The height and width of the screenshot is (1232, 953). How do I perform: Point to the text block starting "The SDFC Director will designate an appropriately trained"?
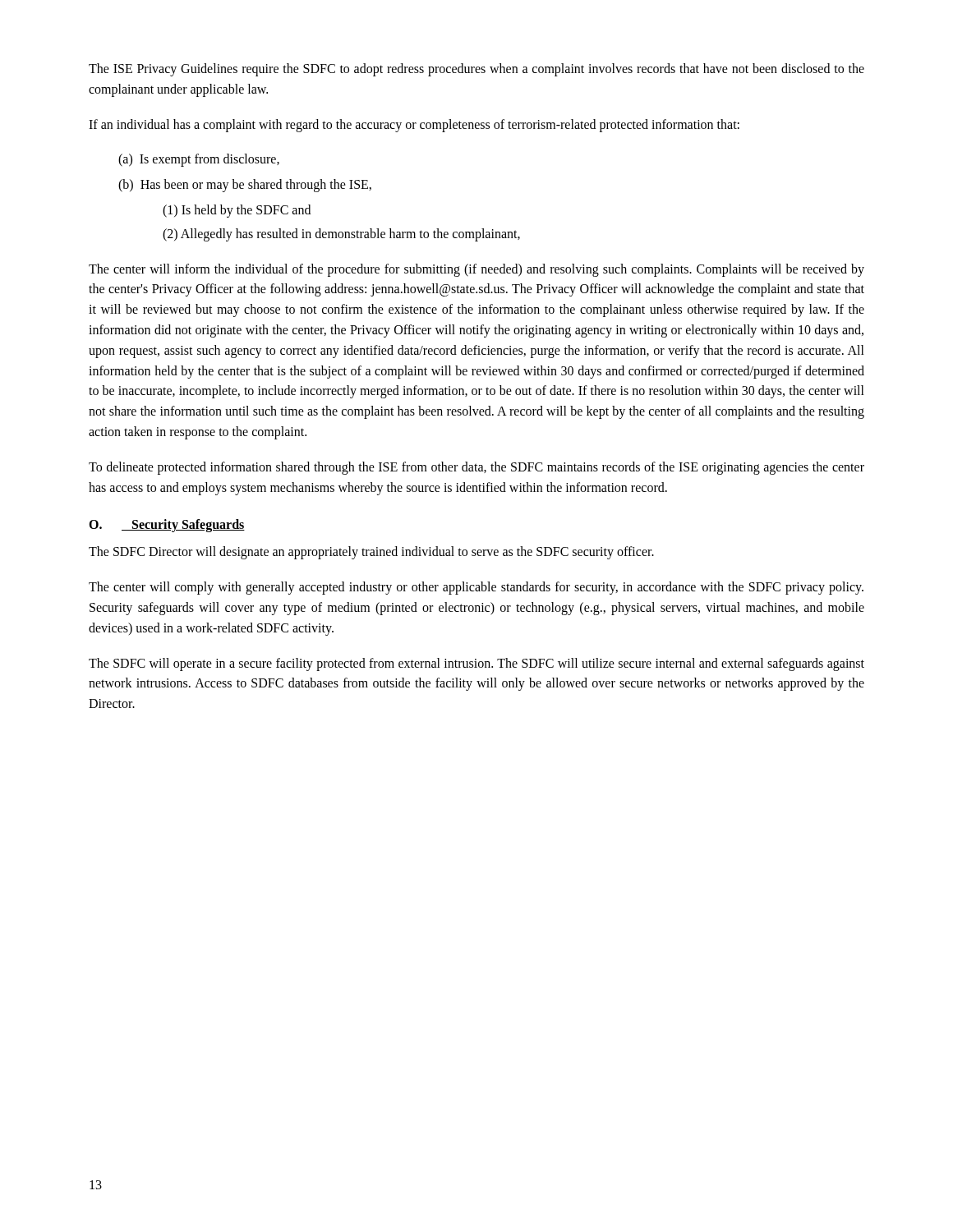pyautogui.click(x=372, y=552)
